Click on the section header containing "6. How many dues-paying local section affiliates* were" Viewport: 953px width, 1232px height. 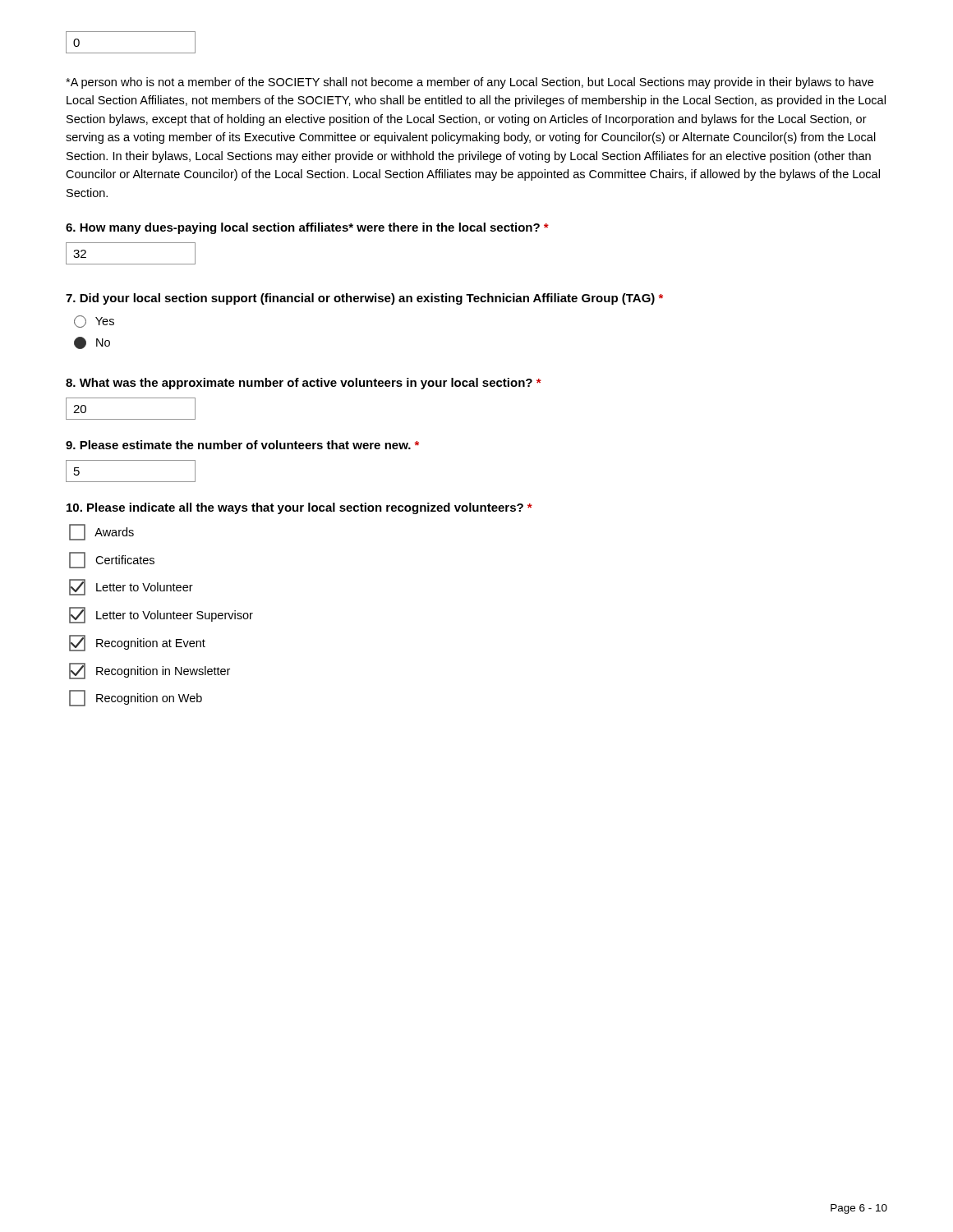[307, 227]
